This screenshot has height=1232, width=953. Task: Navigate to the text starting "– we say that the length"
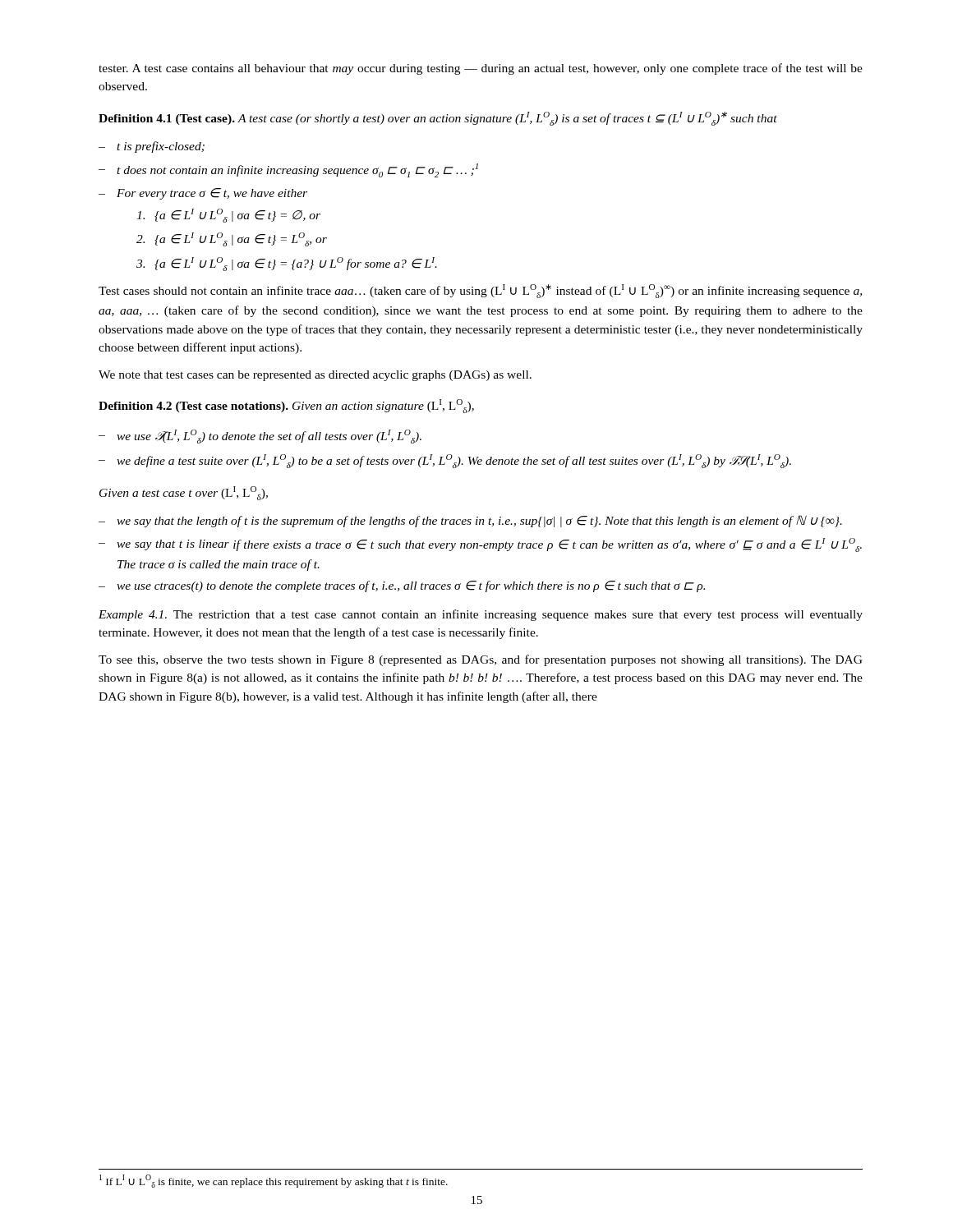(x=481, y=521)
